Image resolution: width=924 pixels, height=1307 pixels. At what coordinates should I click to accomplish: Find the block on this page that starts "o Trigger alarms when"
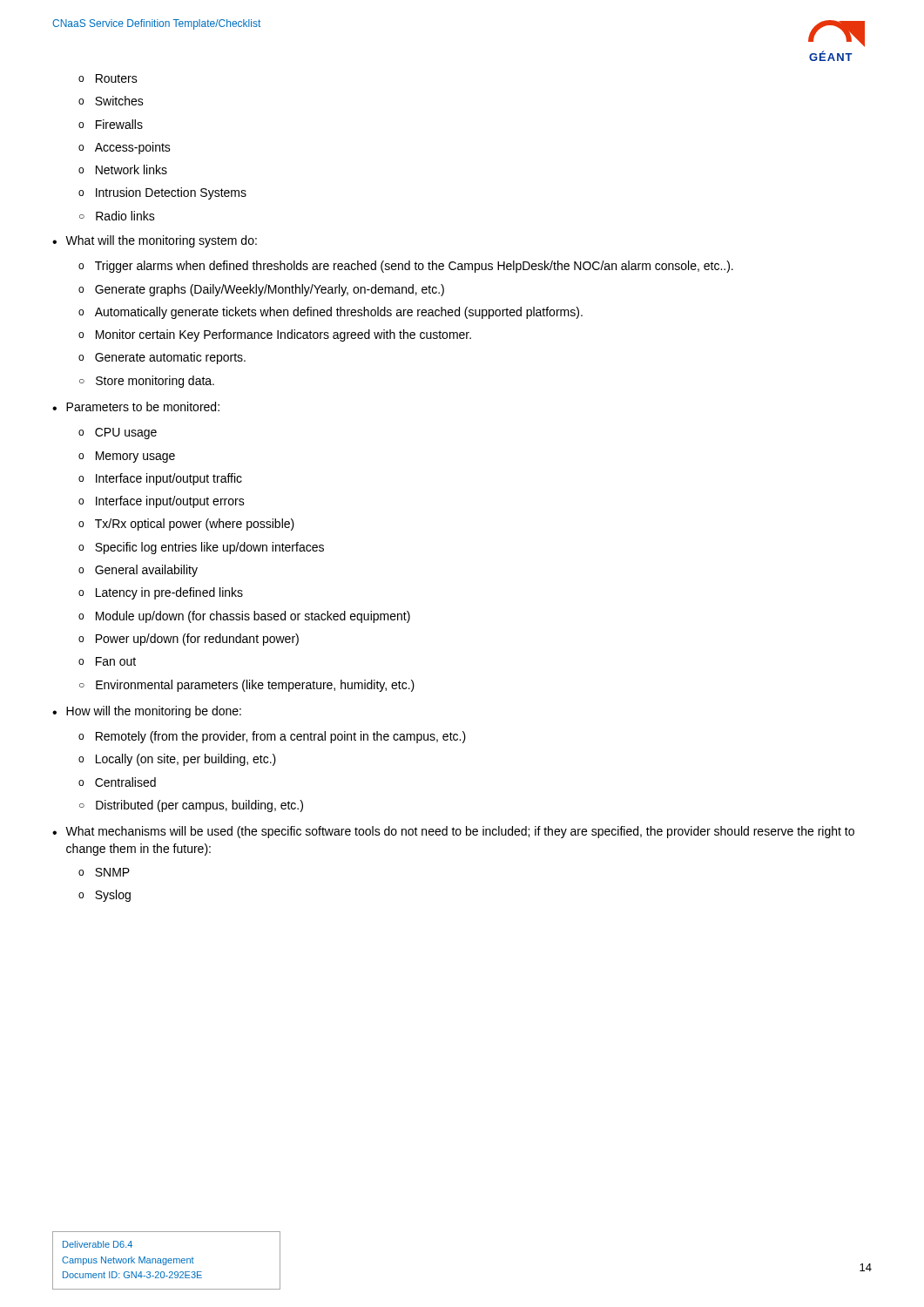(x=475, y=266)
